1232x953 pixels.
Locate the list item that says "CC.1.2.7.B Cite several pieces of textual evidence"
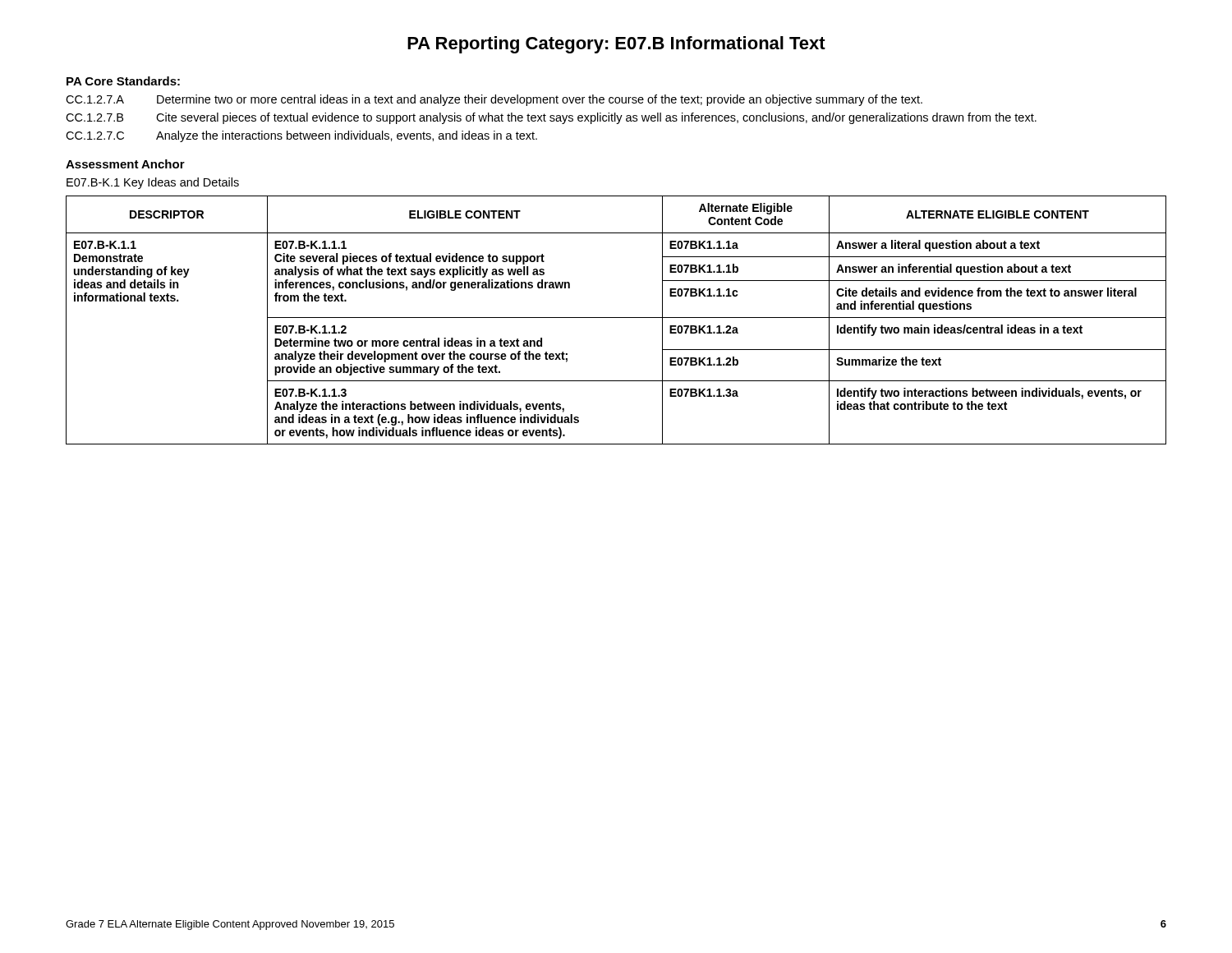[616, 118]
